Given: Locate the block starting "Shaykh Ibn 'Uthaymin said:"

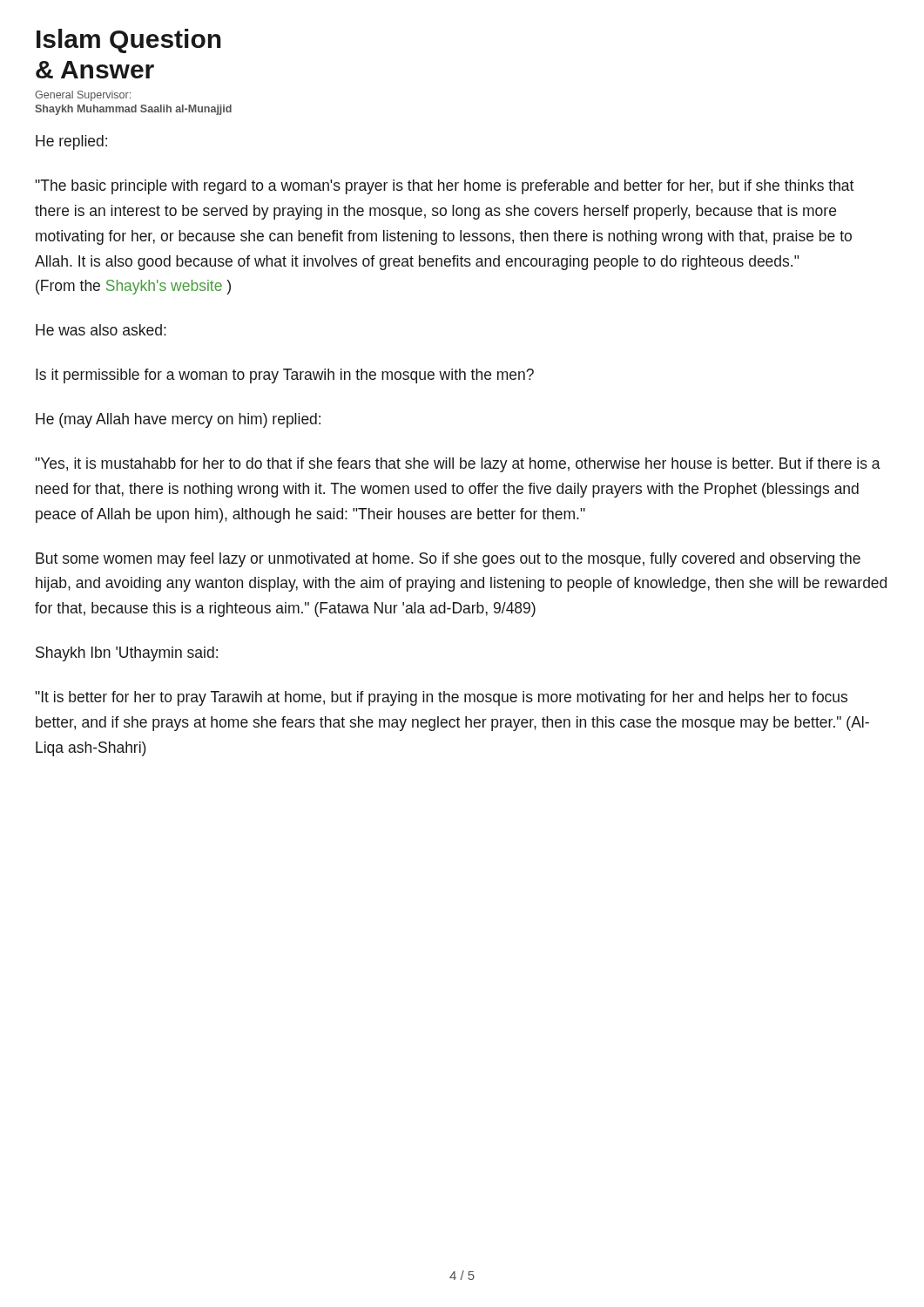Looking at the screenshot, I should 127,653.
